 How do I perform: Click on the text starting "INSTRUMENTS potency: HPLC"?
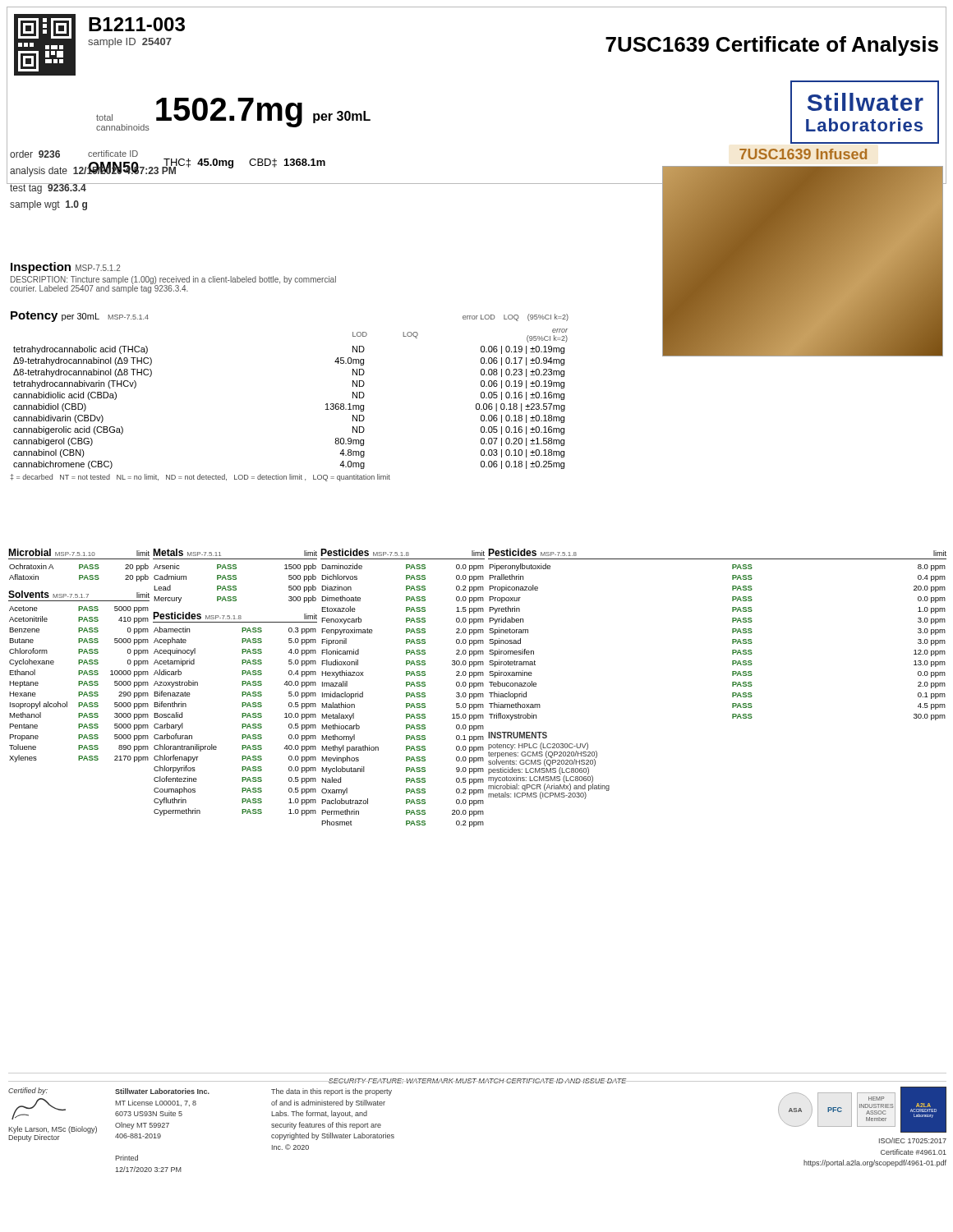518,735
